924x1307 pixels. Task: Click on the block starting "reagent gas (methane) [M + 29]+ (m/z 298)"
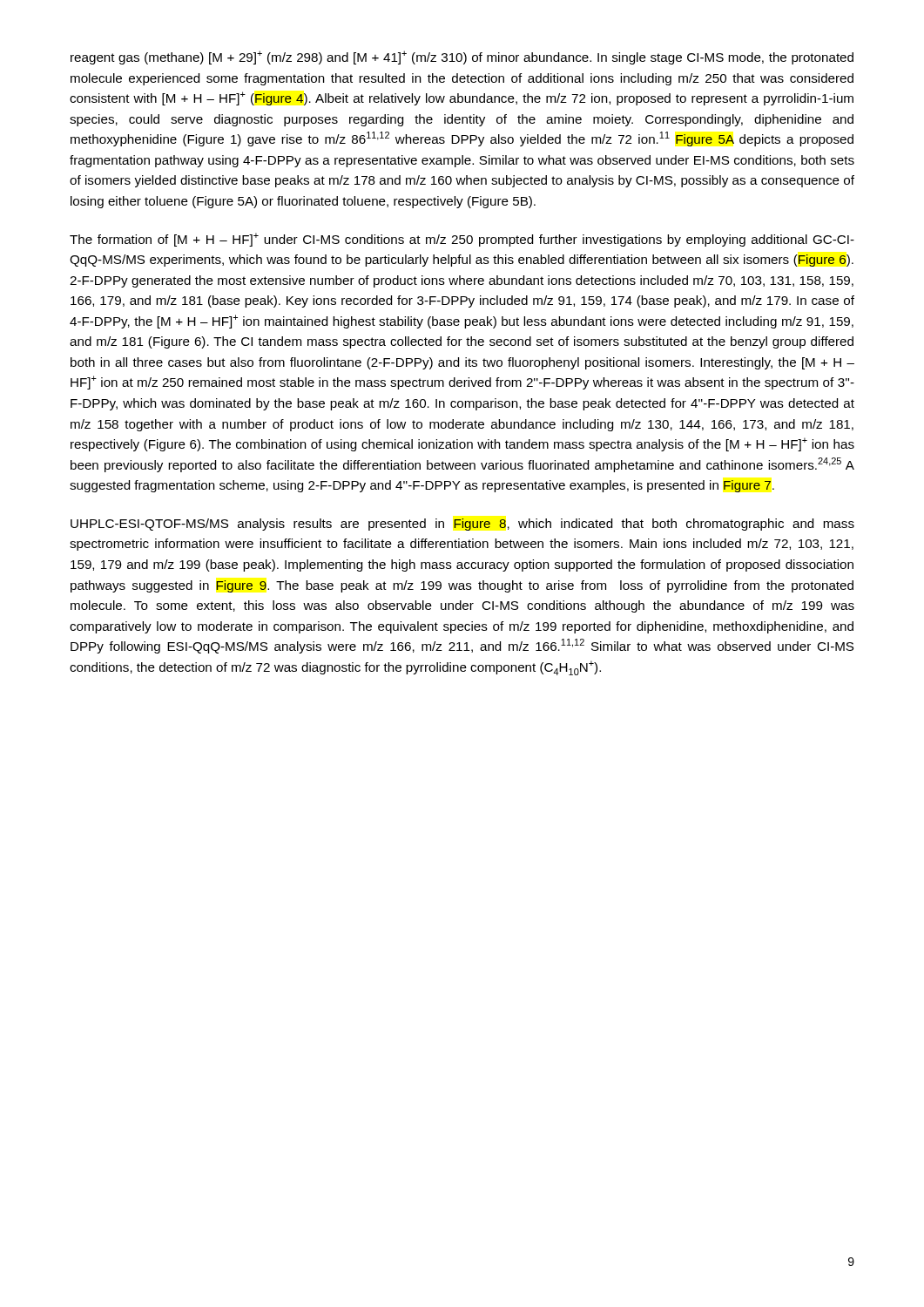pos(462,128)
